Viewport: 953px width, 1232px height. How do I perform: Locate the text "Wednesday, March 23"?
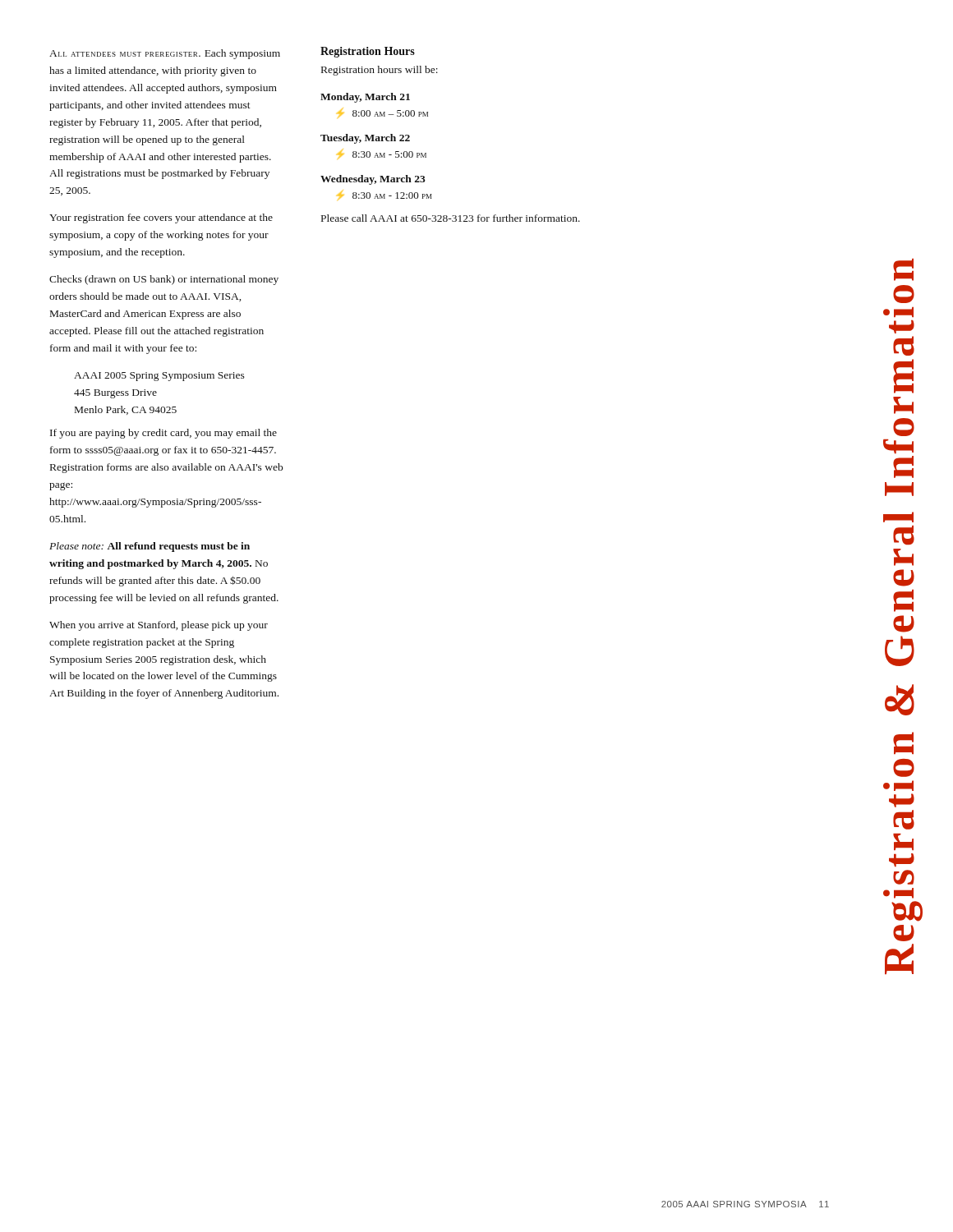click(373, 180)
